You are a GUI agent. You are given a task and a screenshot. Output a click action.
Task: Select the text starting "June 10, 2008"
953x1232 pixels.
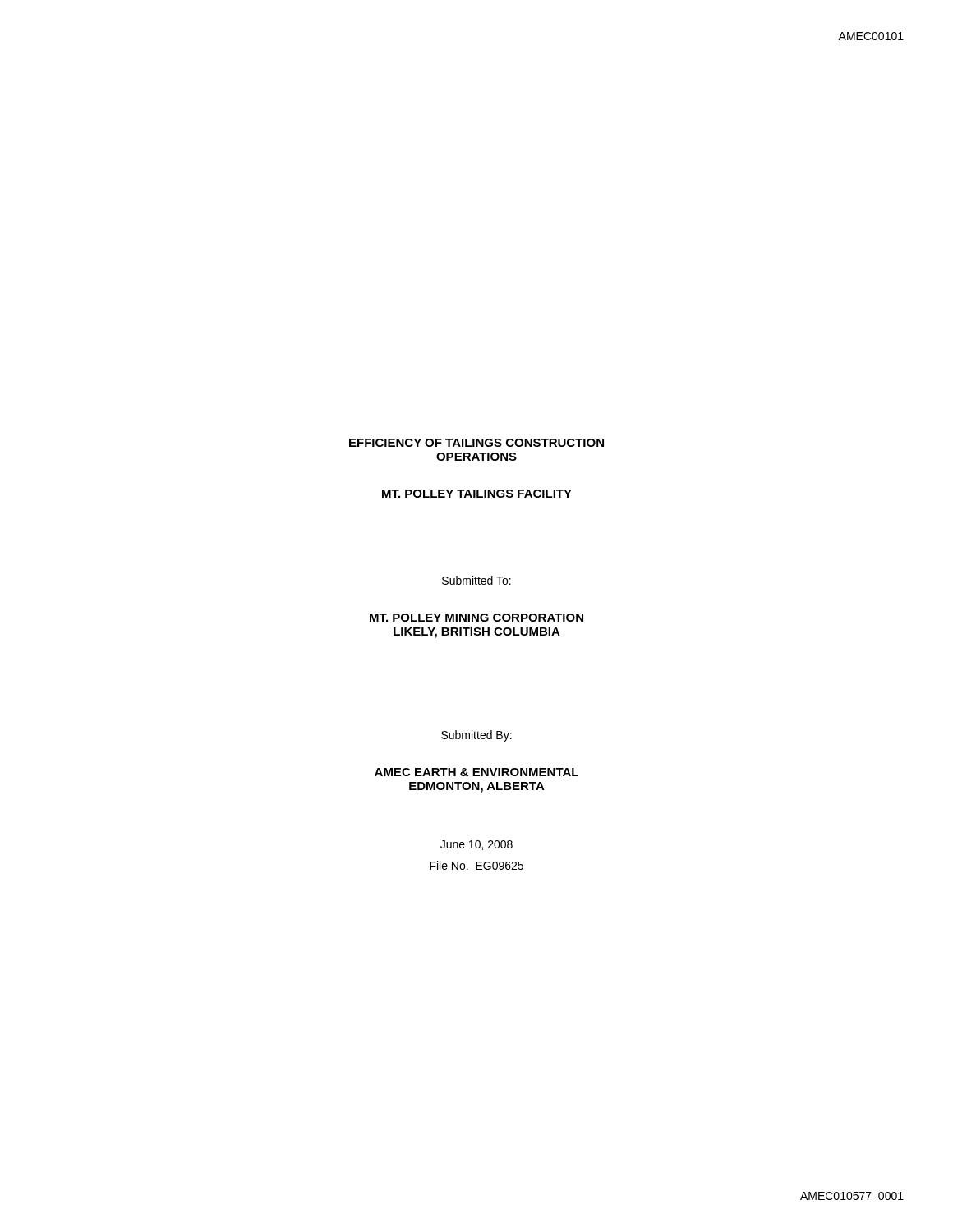(476, 844)
